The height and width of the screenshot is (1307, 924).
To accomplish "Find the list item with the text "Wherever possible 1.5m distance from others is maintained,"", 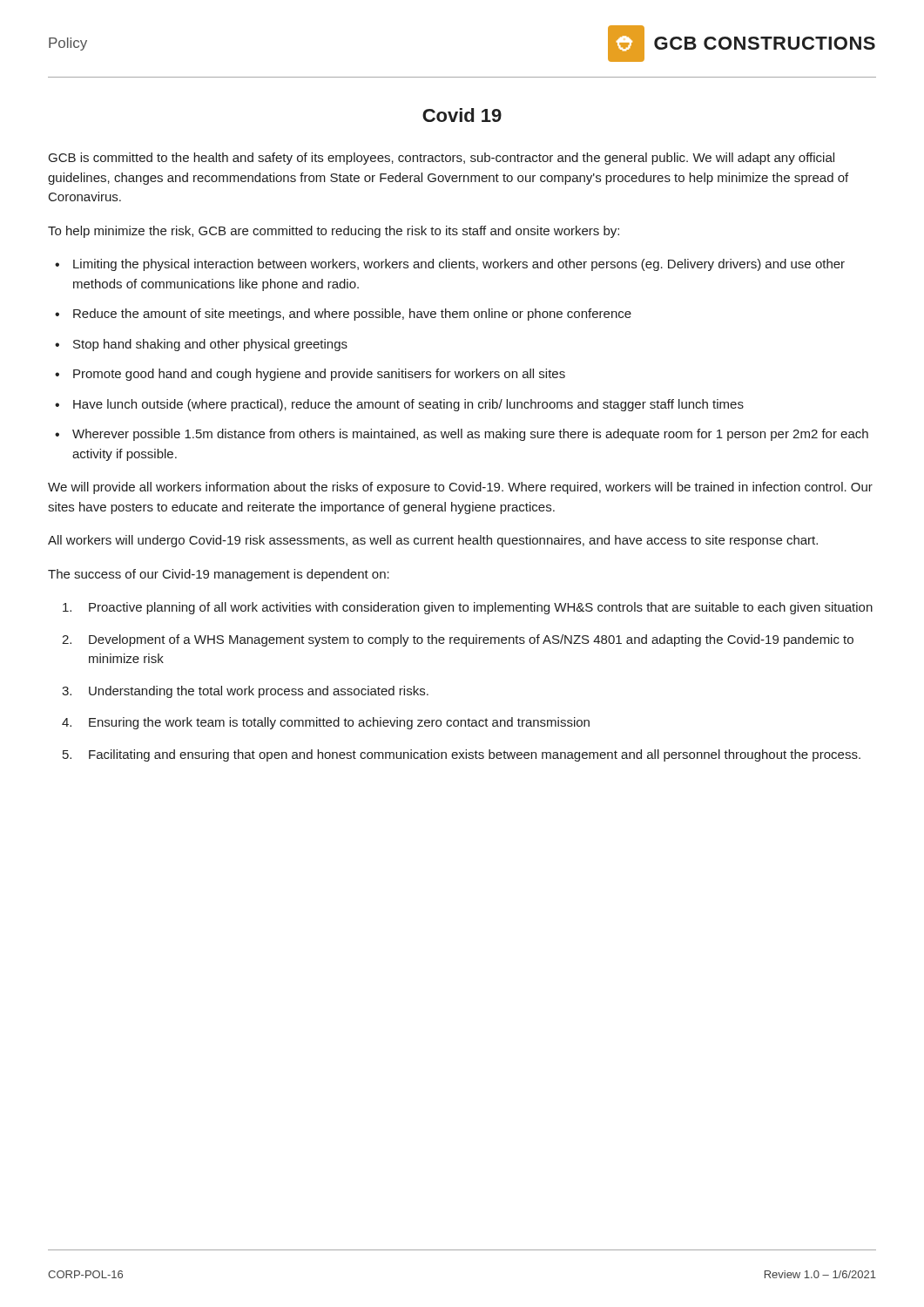I will pyautogui.click(x=471, y=443).
